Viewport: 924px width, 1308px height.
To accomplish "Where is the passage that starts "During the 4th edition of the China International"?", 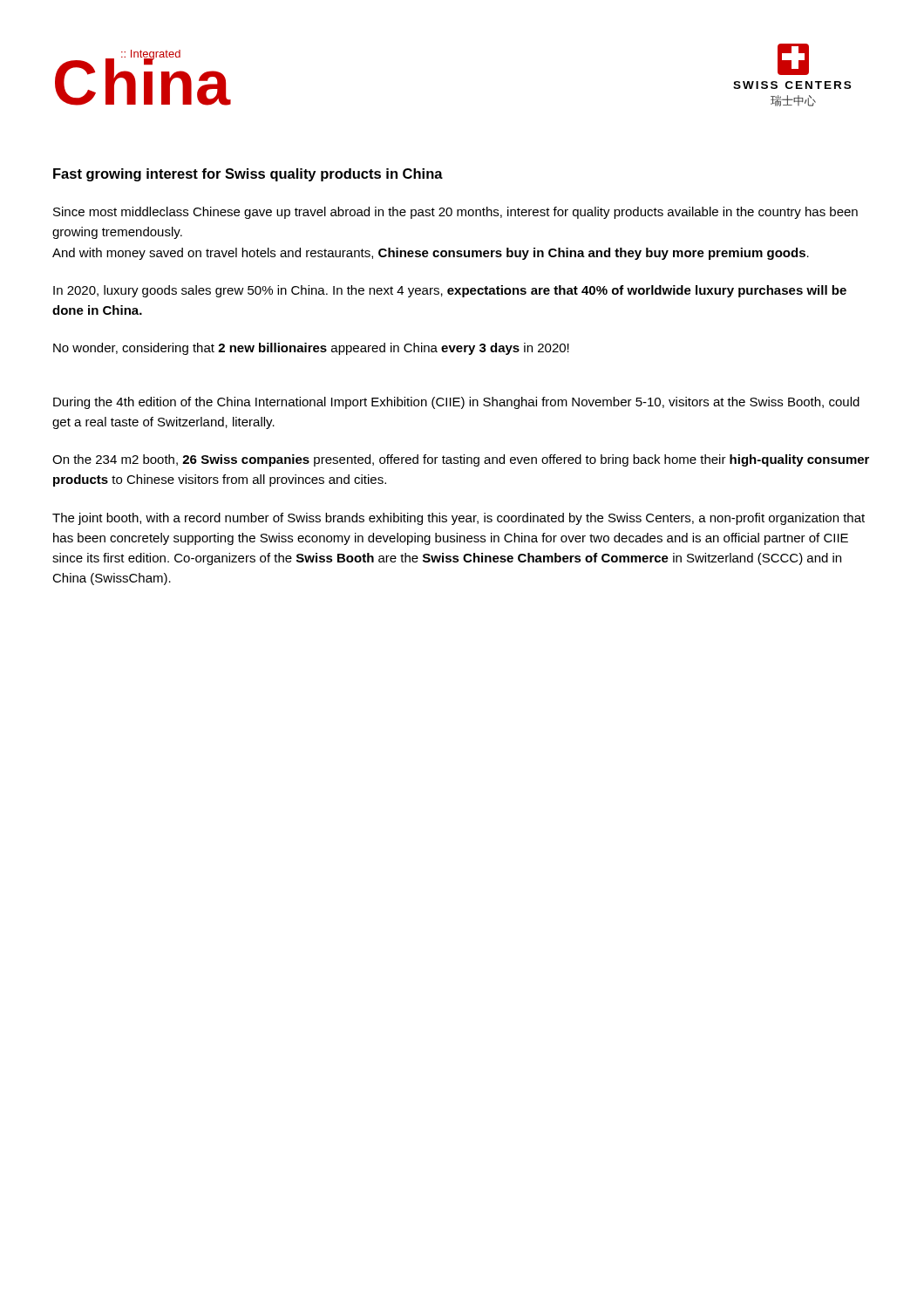I will 462,411.
